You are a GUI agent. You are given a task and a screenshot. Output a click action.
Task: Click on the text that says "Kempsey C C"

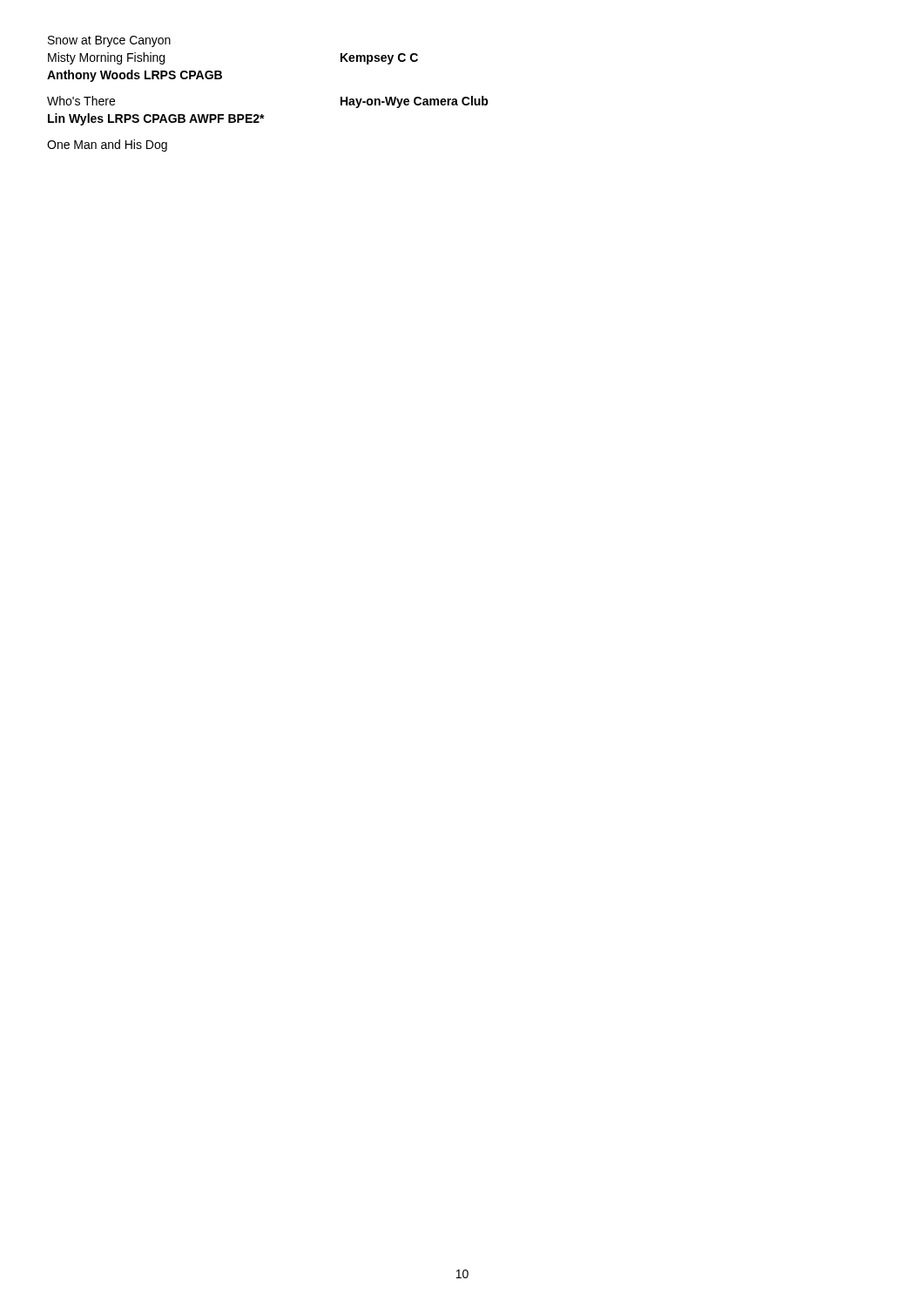(x=379, y=58)
